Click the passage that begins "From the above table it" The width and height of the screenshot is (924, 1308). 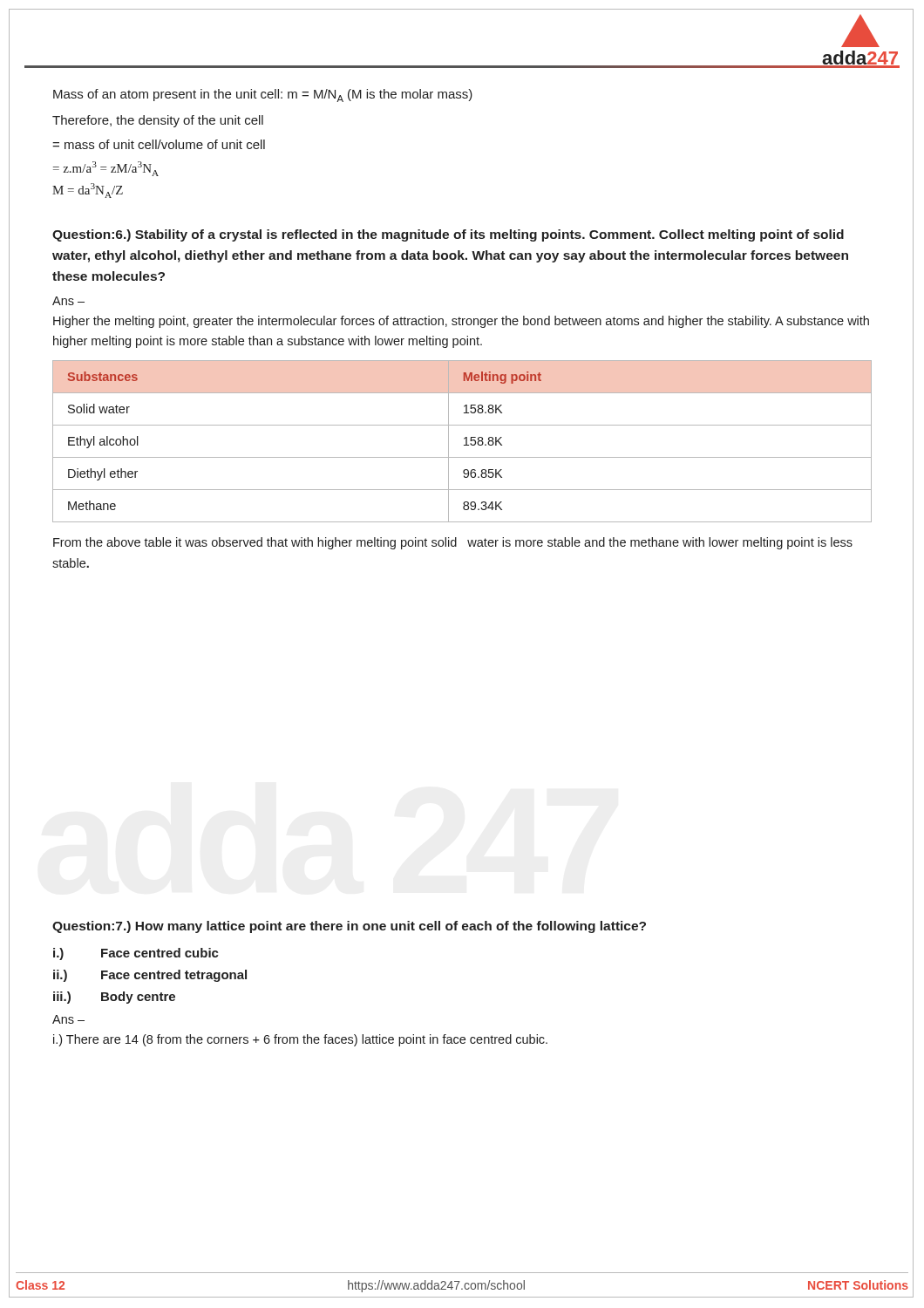[456, 553]
